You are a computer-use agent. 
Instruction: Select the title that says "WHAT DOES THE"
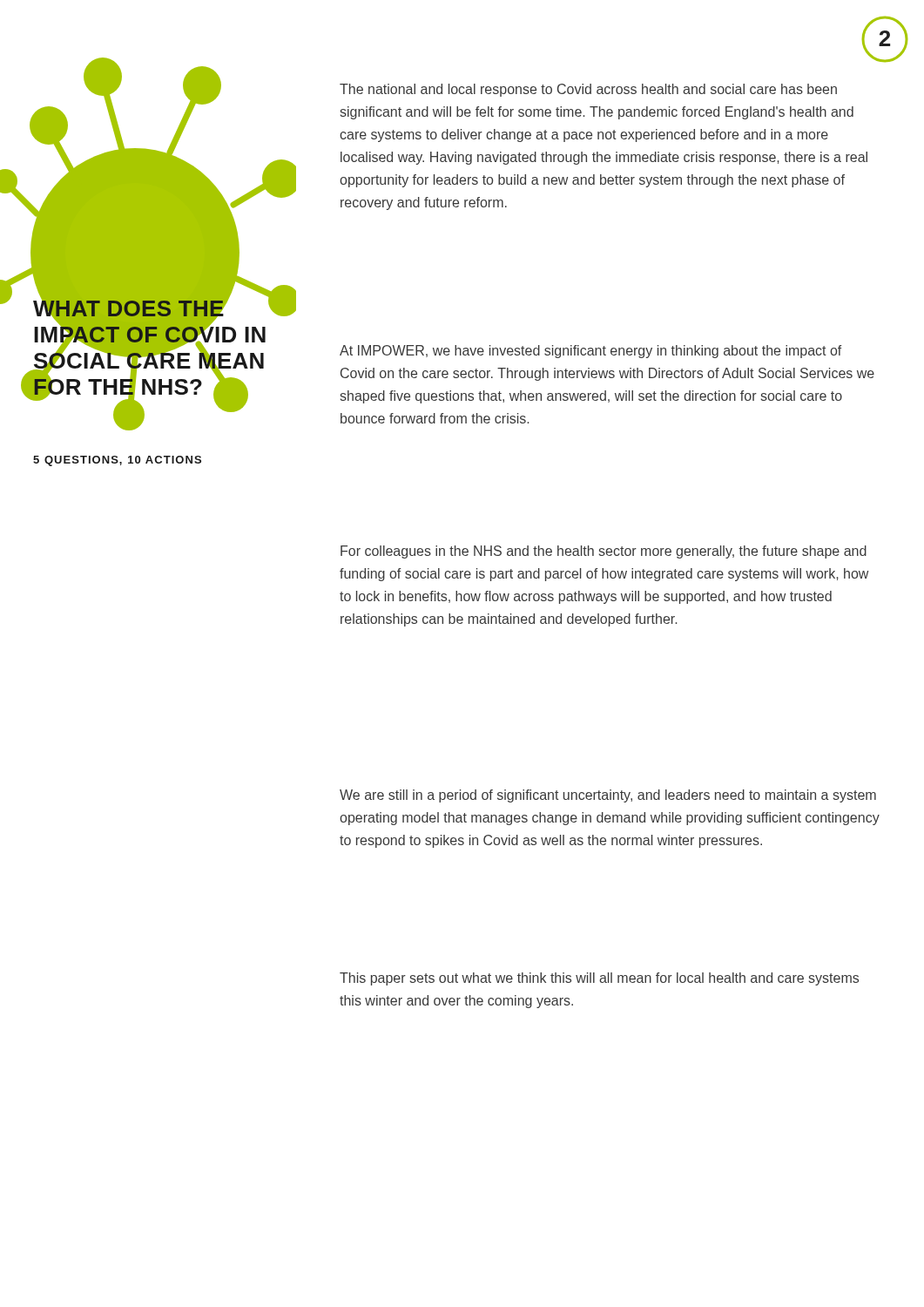click(x=151, y=348)
